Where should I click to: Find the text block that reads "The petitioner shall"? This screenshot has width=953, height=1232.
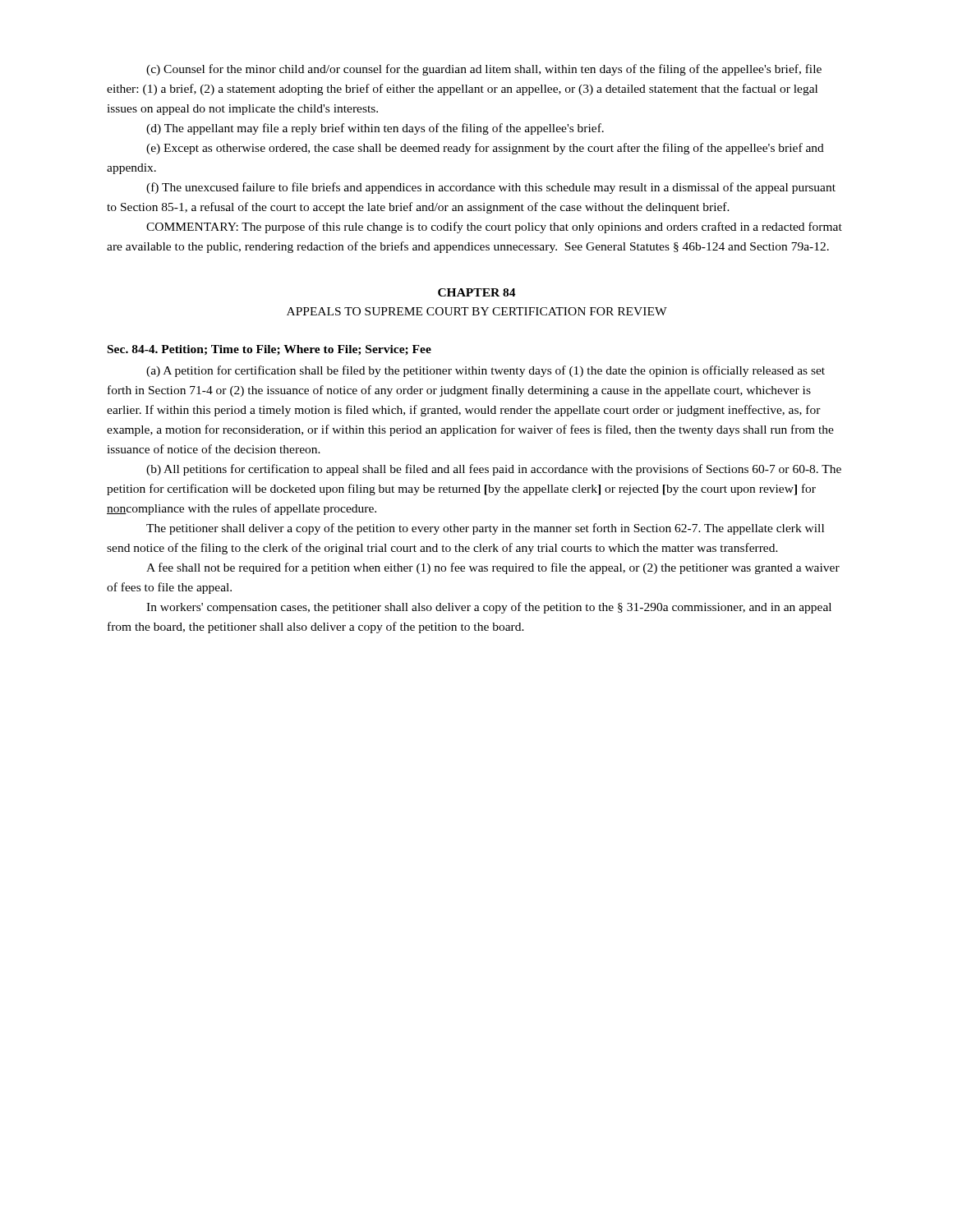coord(476,538)
